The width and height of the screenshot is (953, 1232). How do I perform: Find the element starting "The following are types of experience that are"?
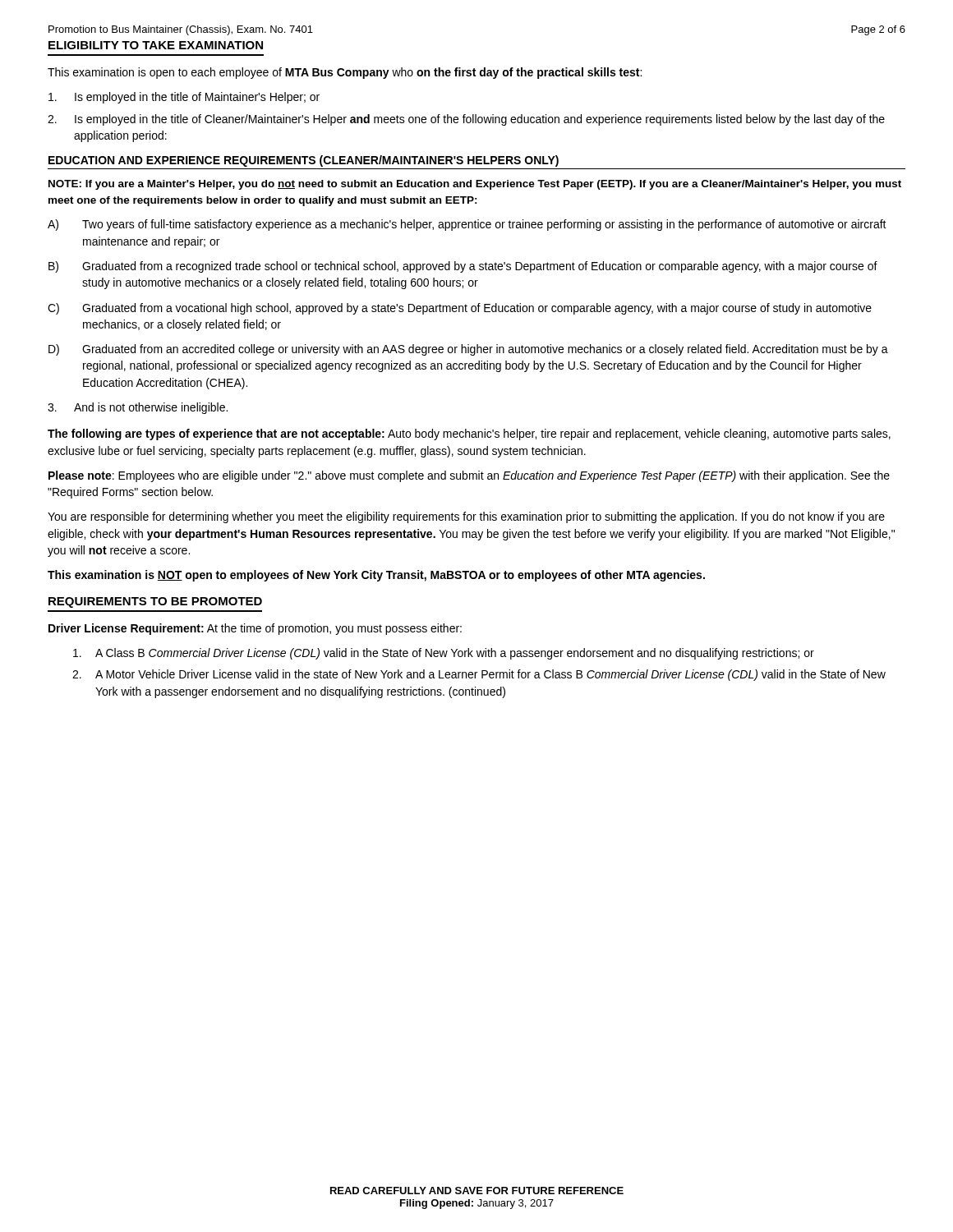476,442
